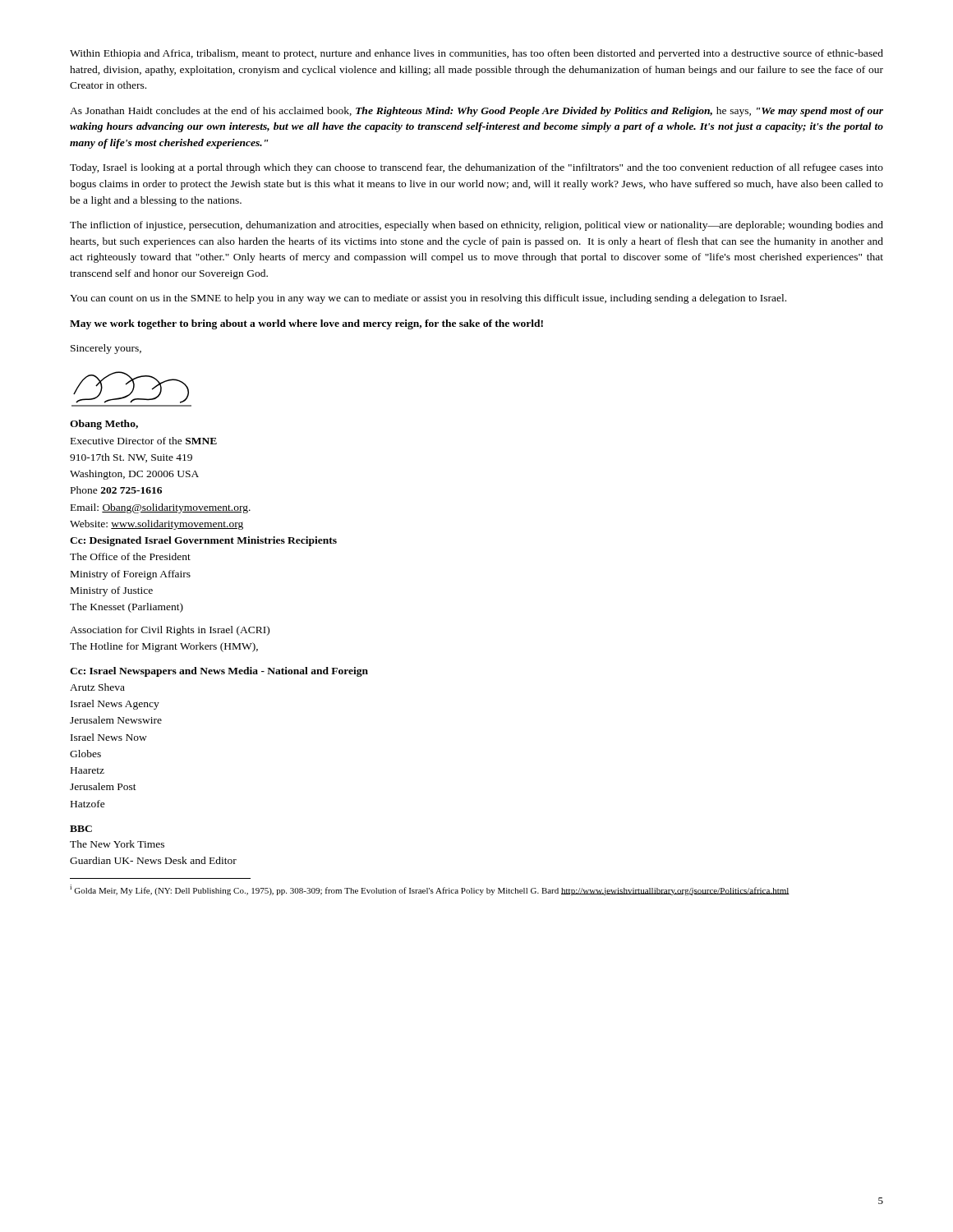Select the text block starting "As Jonathan Haidt concludes"
This screenshot has width=953, height=1232.
tap(476, 126)
